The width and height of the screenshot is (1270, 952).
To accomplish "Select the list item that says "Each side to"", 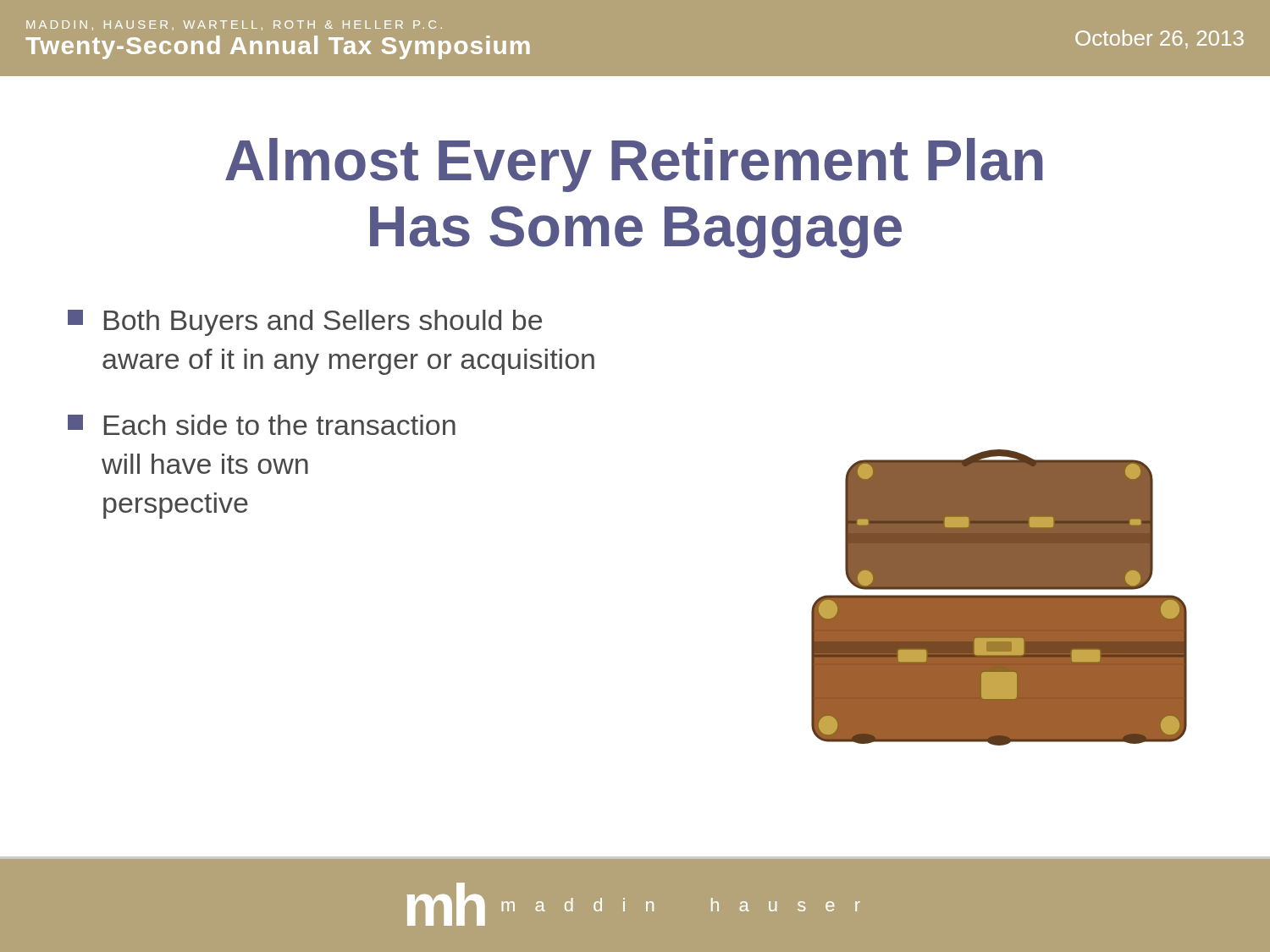I will pos(262,425).
